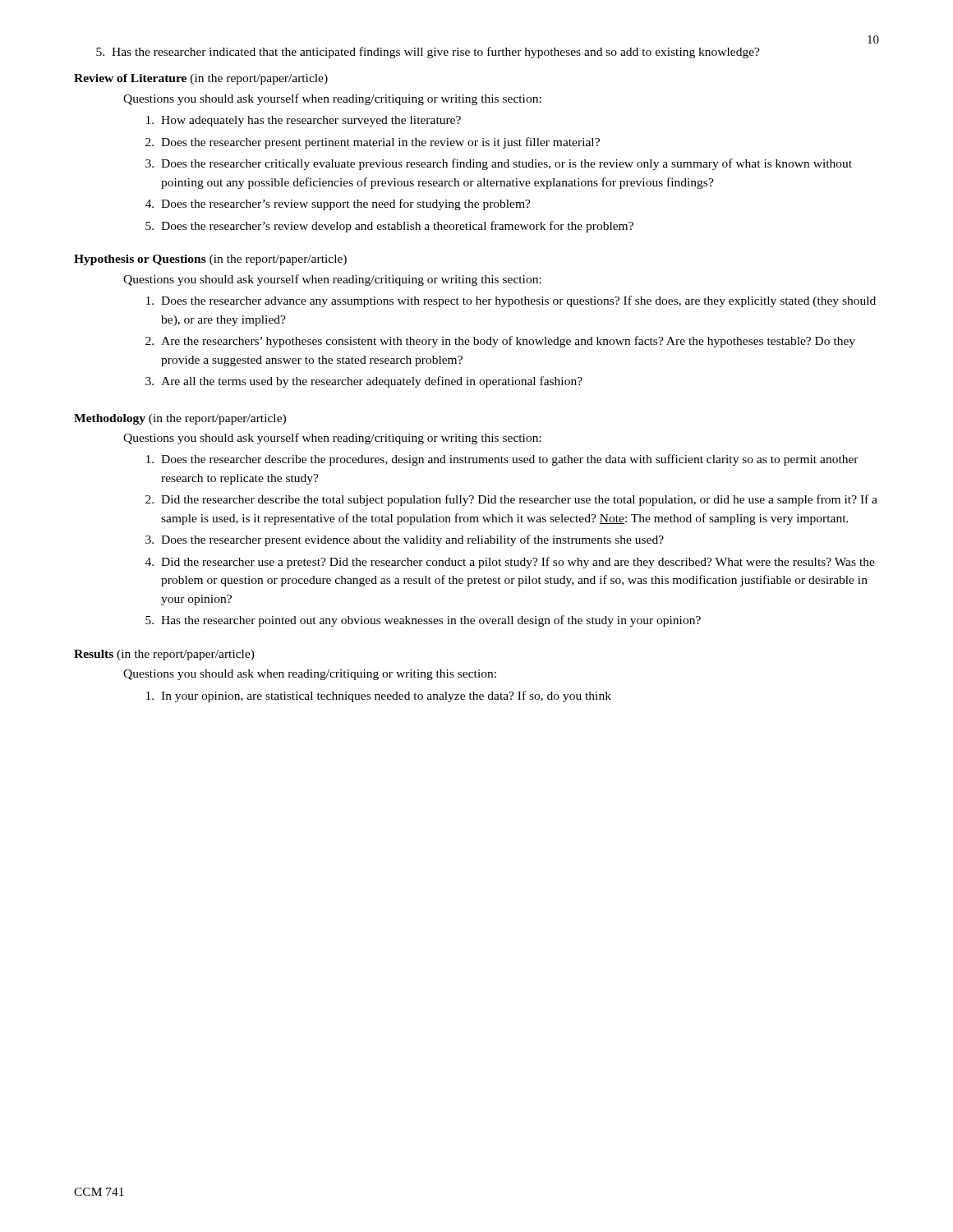Select the text block starting "Results (in the report/paper/article)"
Screen dimensions: 1232x953
click(164, 653)
